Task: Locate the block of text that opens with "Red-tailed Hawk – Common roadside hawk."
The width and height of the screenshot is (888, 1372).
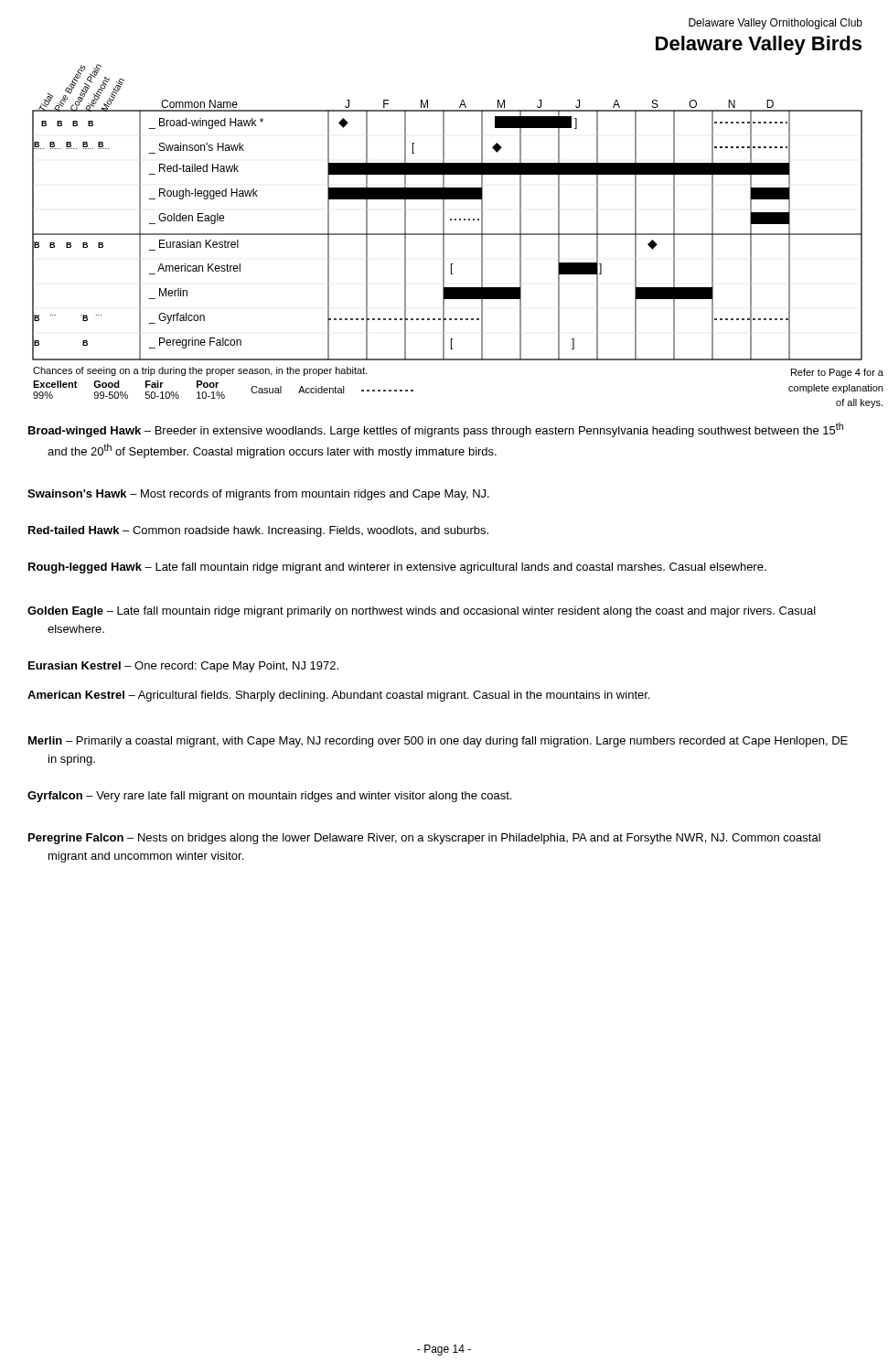Action: click(x=444, y=530)
